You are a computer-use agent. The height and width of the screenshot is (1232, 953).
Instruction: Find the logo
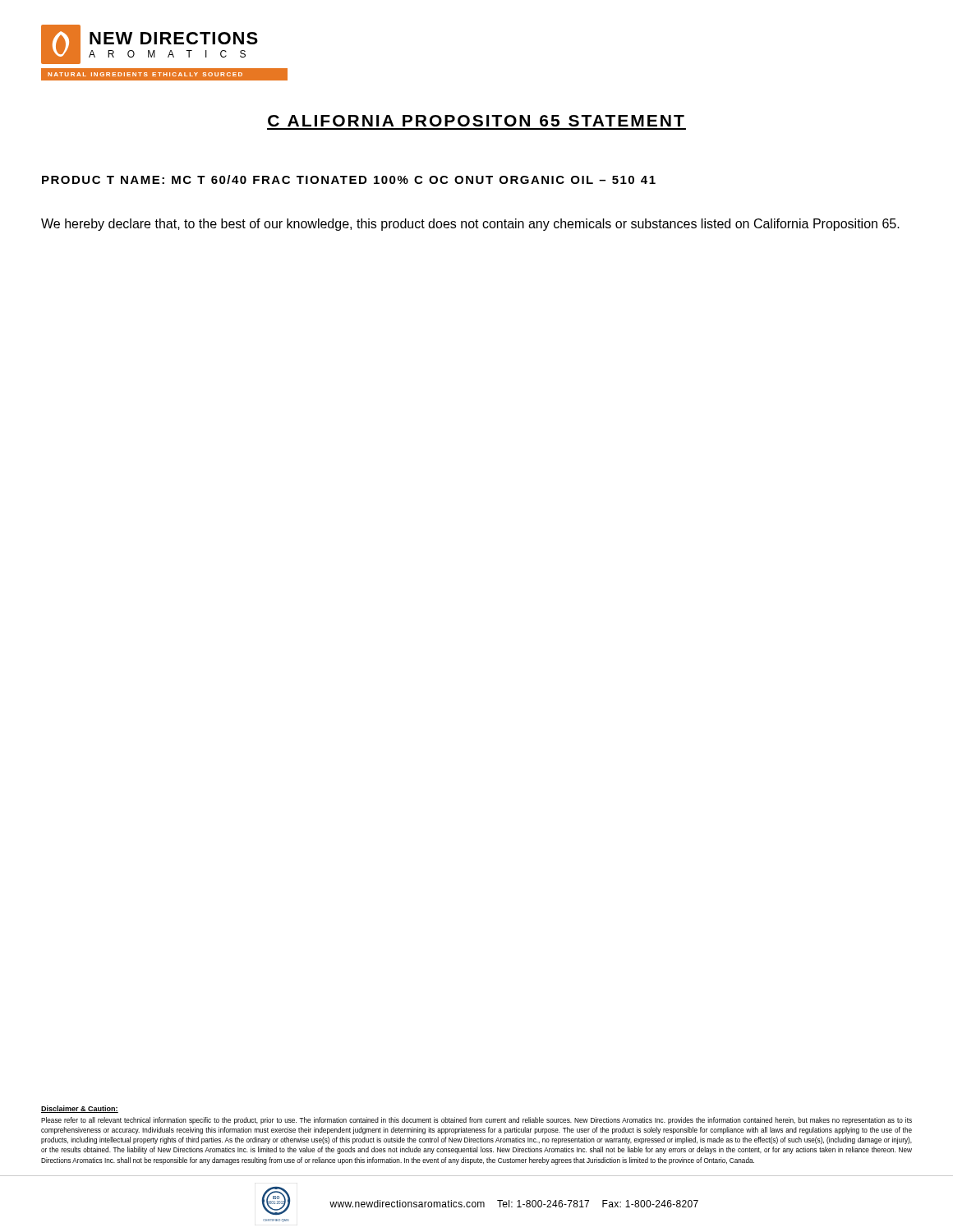click(164, 53)
